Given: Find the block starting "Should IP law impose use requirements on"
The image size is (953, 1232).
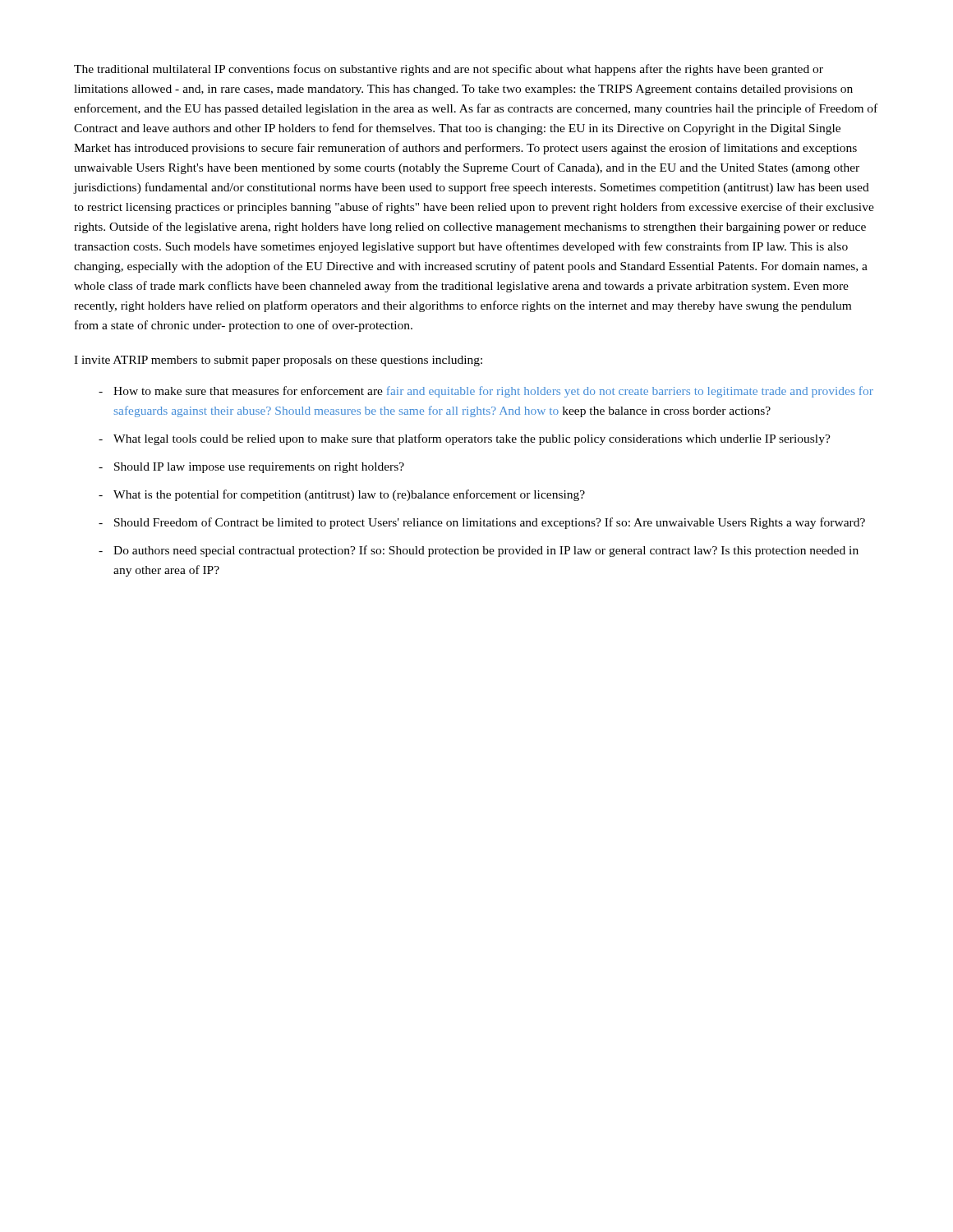Looking at the screenshot, I should click(259, 466).
